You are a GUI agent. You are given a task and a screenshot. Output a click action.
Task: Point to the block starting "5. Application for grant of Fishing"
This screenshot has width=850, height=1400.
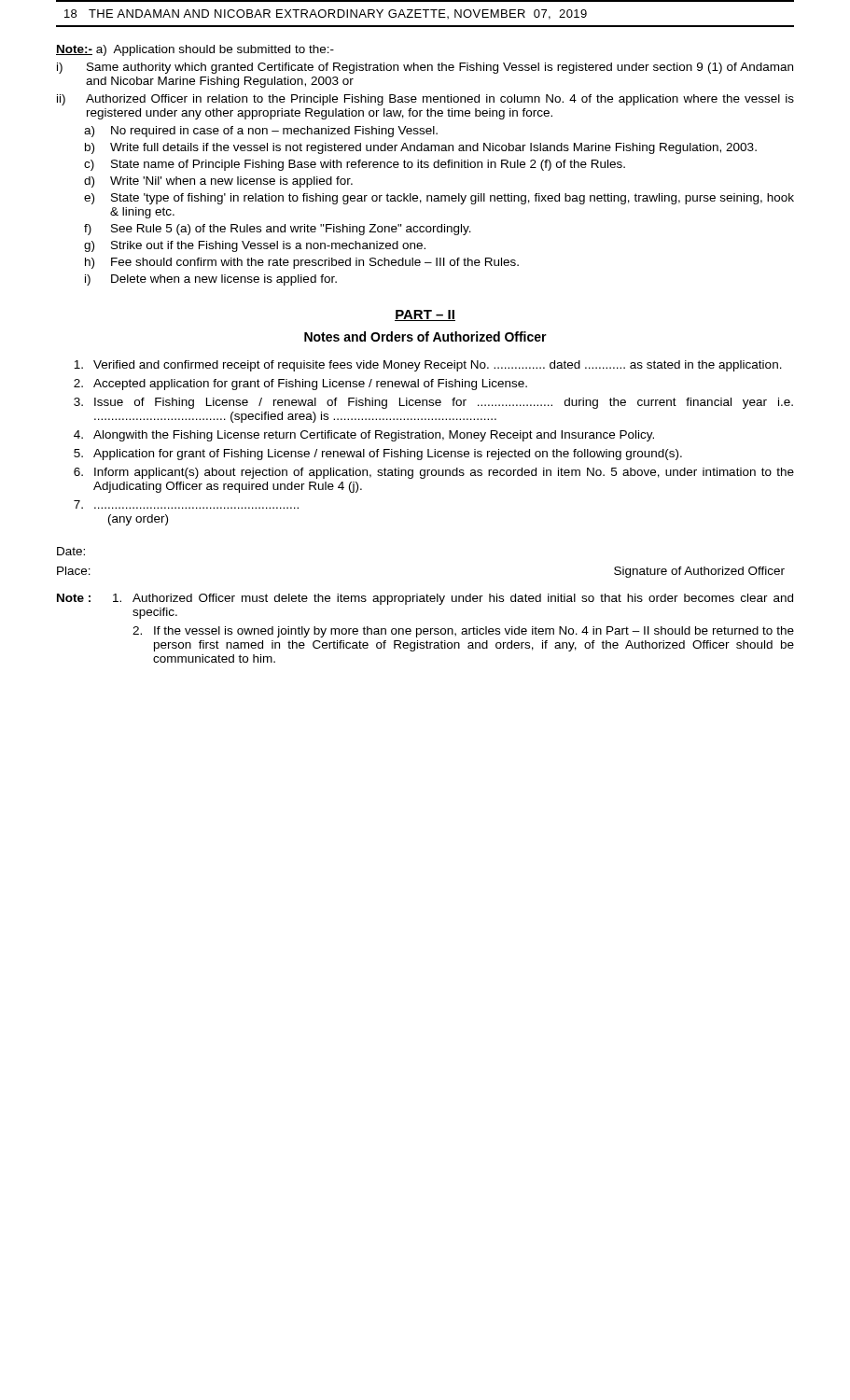[369, 453]
